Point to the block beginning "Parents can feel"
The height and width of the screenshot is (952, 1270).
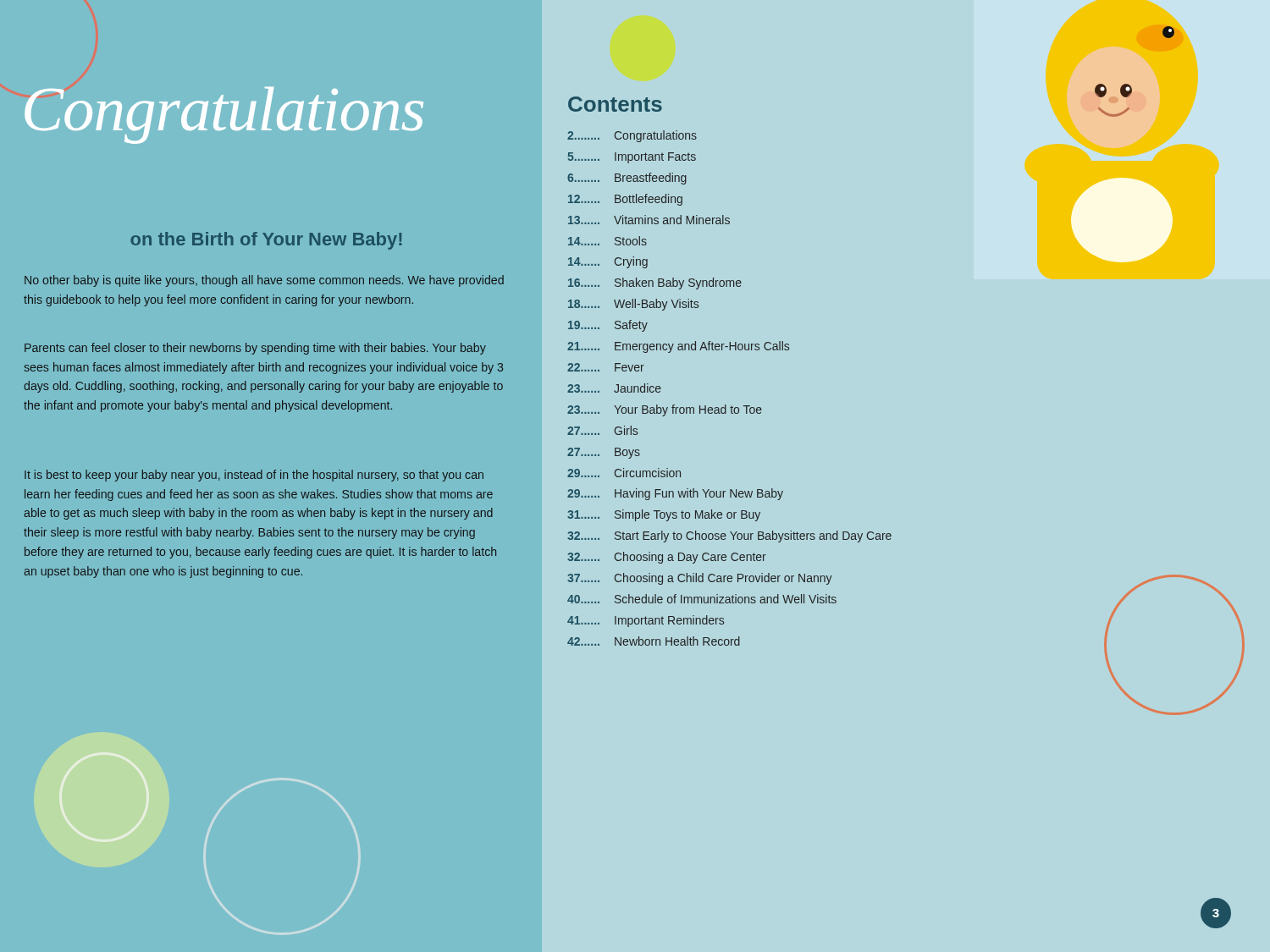264,377
